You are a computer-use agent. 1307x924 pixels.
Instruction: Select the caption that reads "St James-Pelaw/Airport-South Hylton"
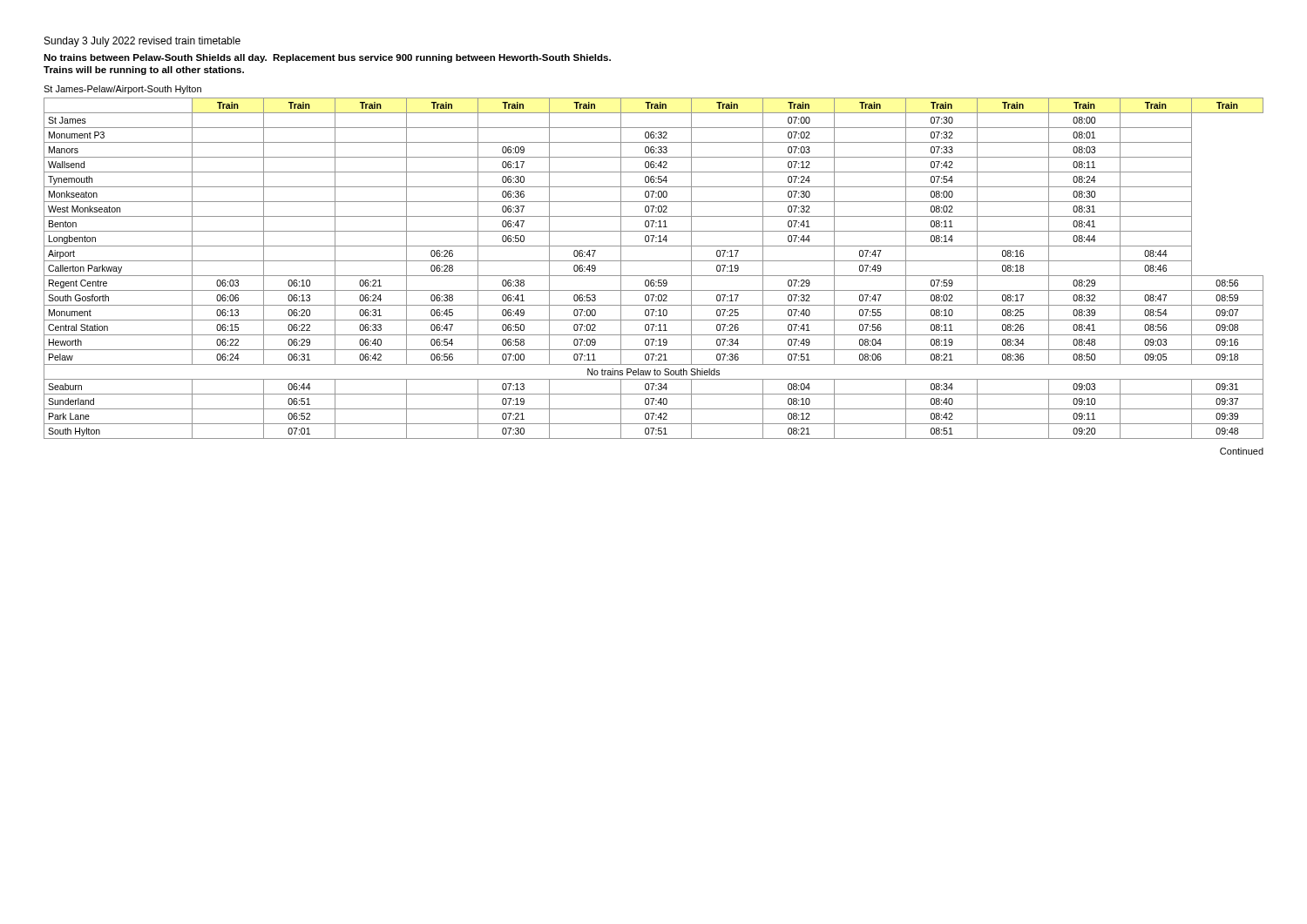[123, 89]
